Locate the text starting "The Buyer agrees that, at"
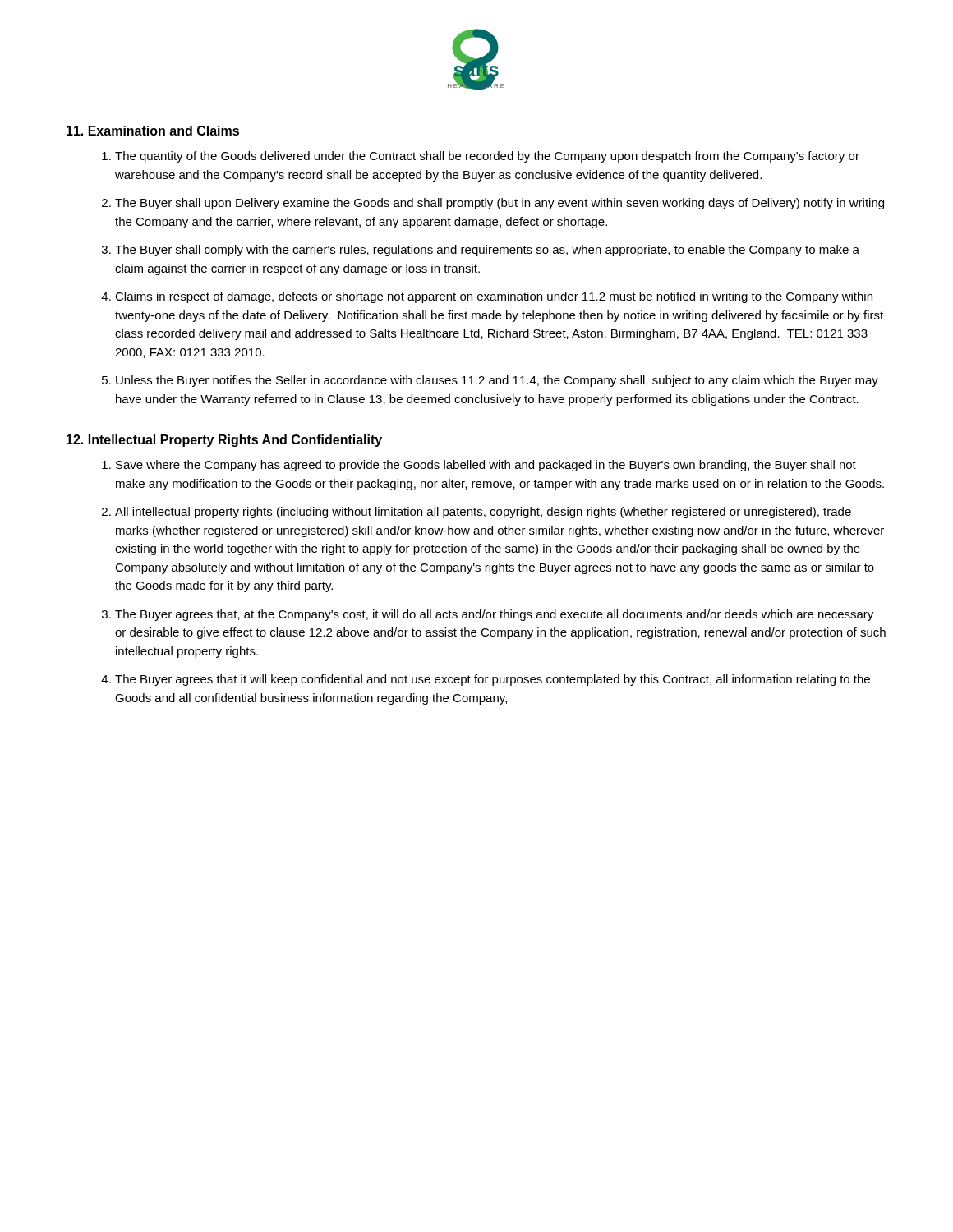The width and height of the screenshot is (953, 1232). 501,632
